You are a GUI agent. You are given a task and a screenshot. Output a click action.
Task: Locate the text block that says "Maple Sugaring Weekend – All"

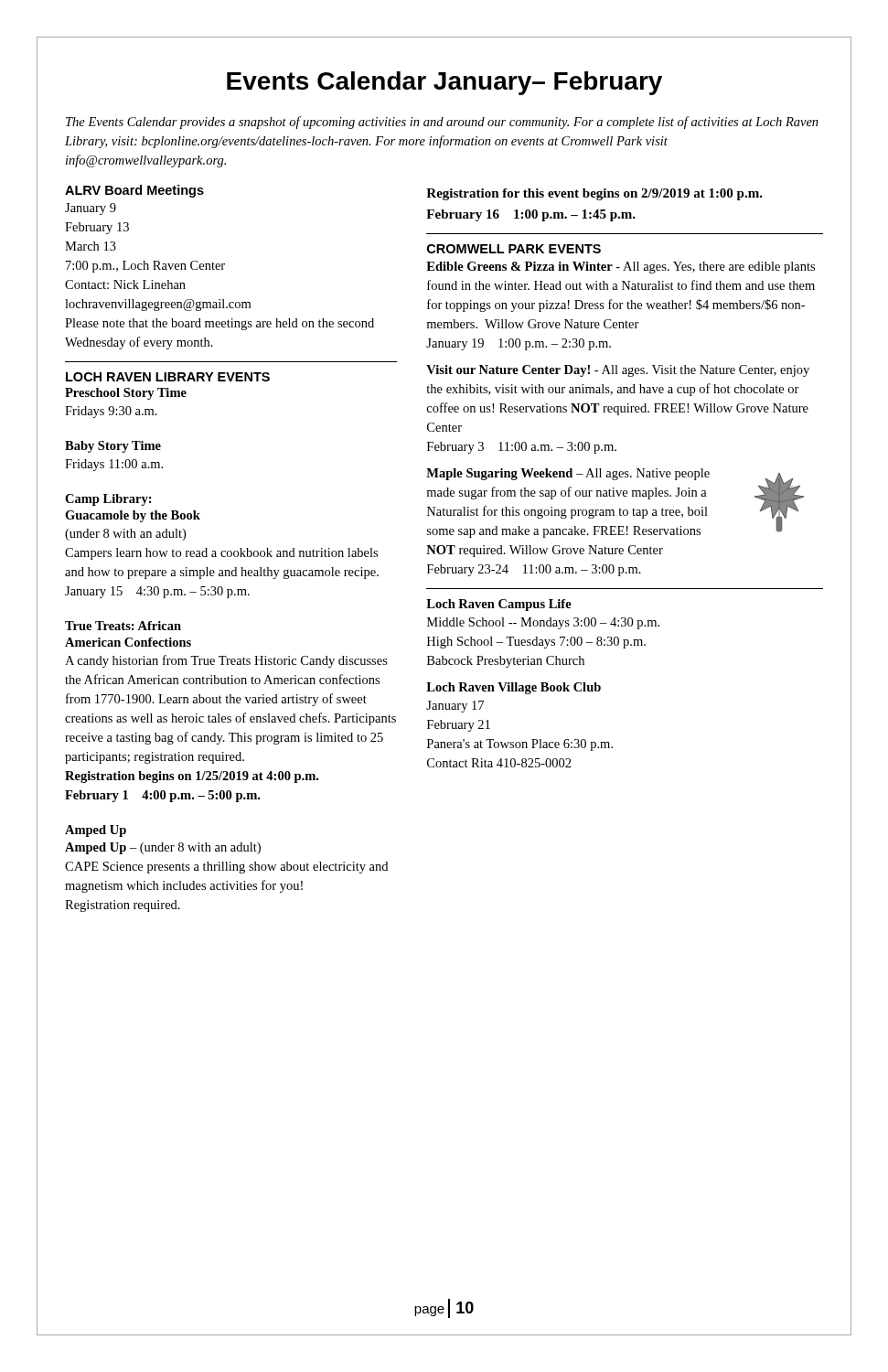(625, 521)
